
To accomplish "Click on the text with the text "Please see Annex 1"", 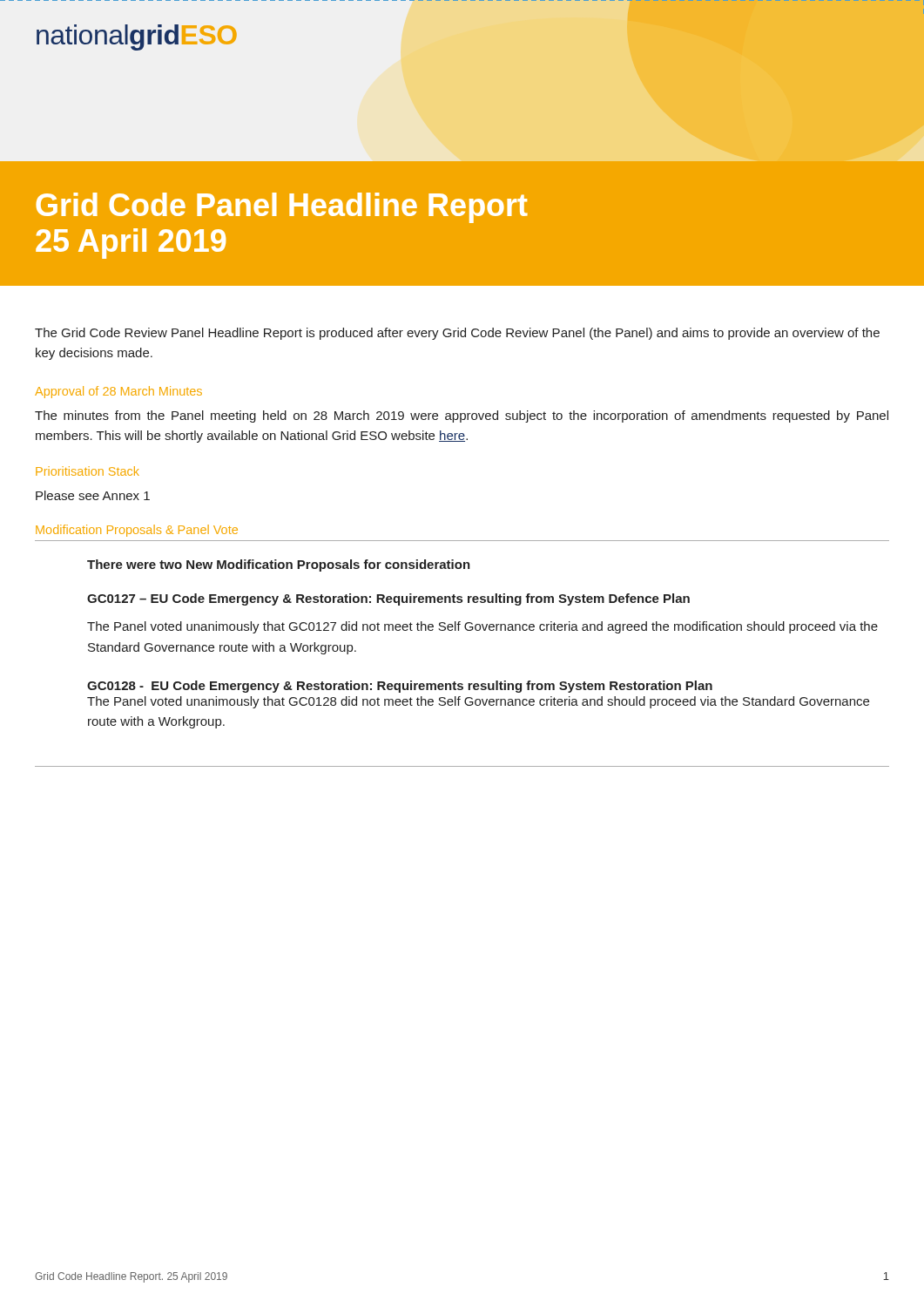I will tap(93, 495).
